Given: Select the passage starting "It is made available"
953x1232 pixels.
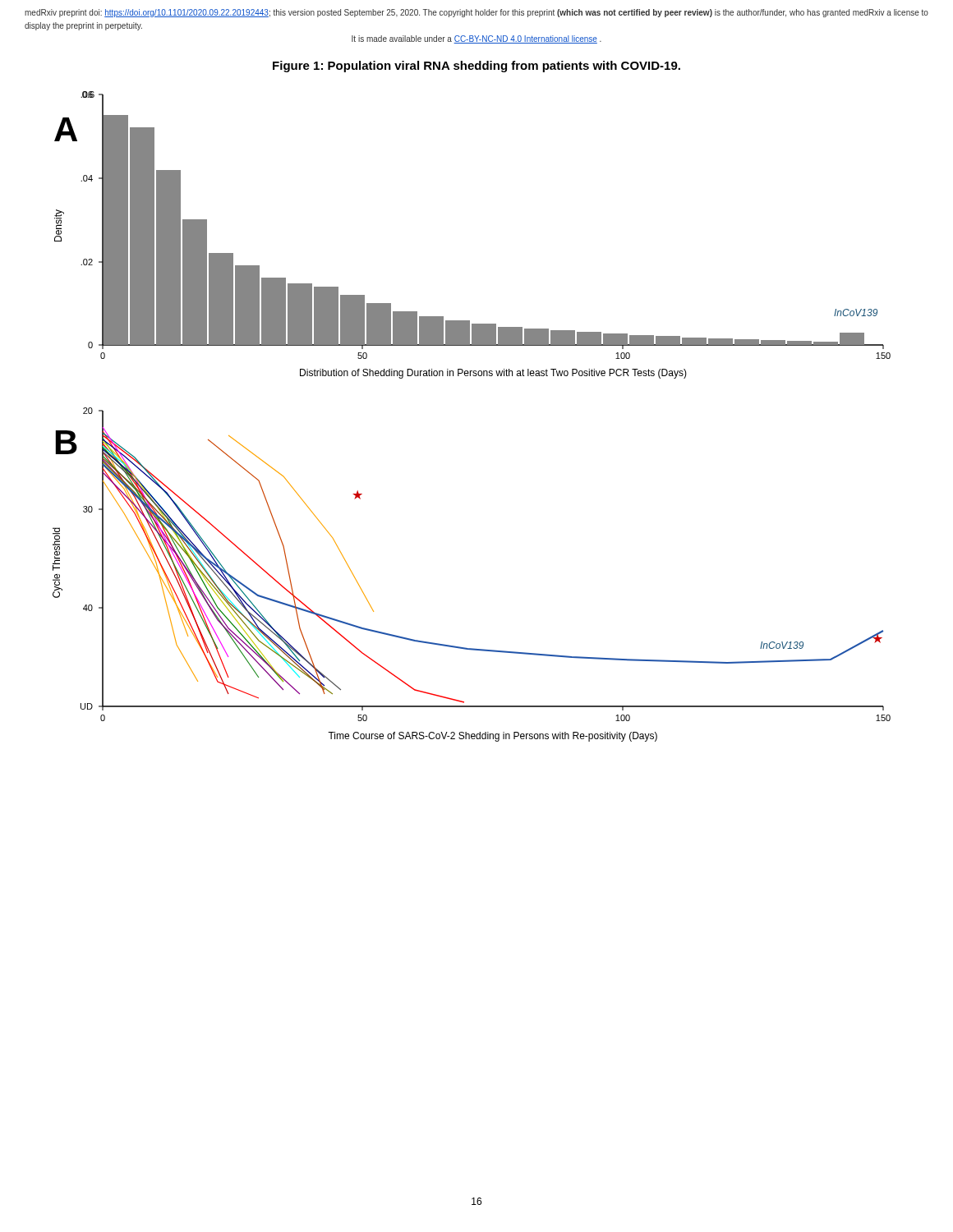Looking at the screenshot, I should pyautogui.click(x=476, y=39).
